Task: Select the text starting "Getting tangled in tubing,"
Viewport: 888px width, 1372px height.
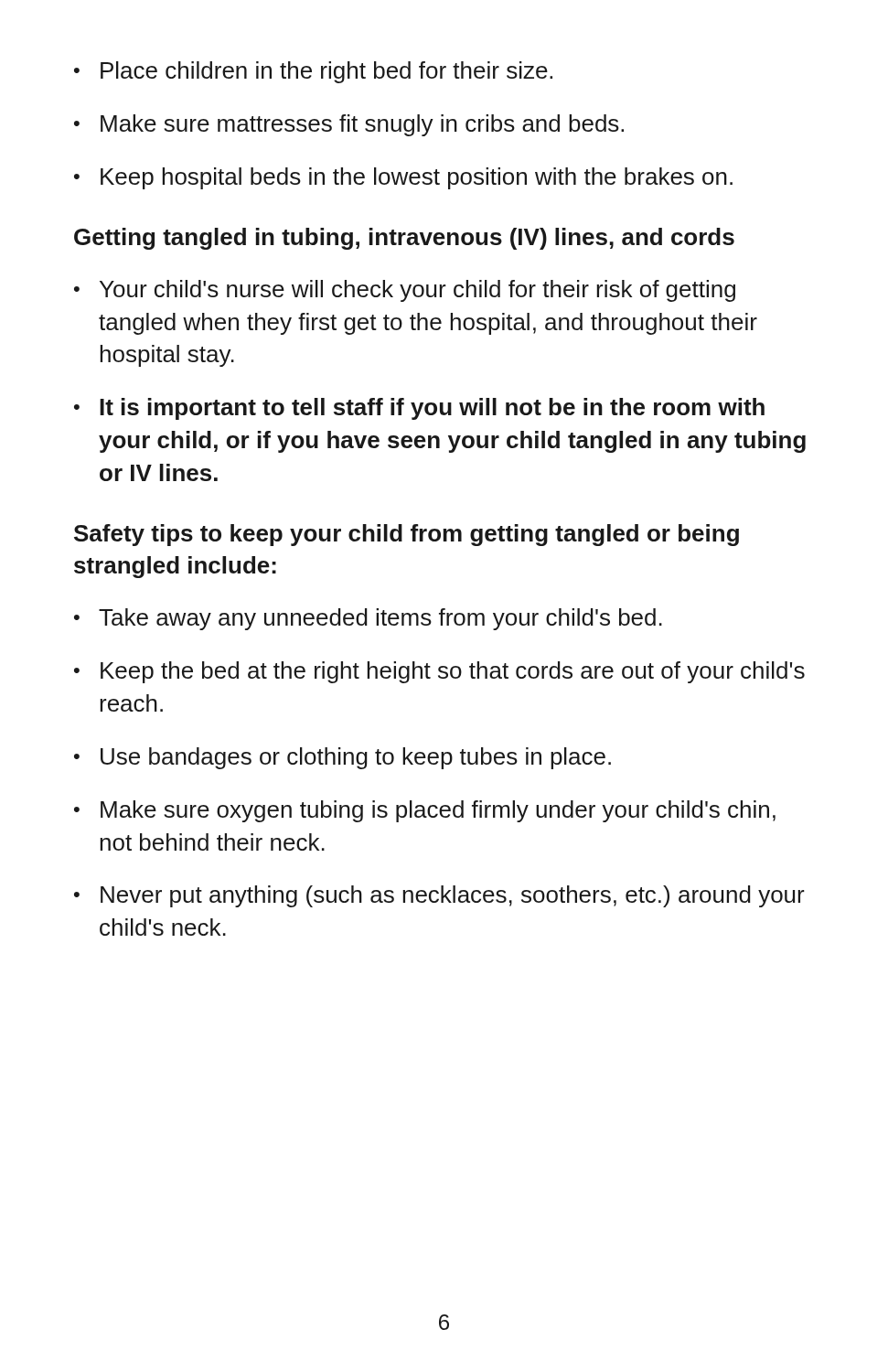Action: point(404,237)
